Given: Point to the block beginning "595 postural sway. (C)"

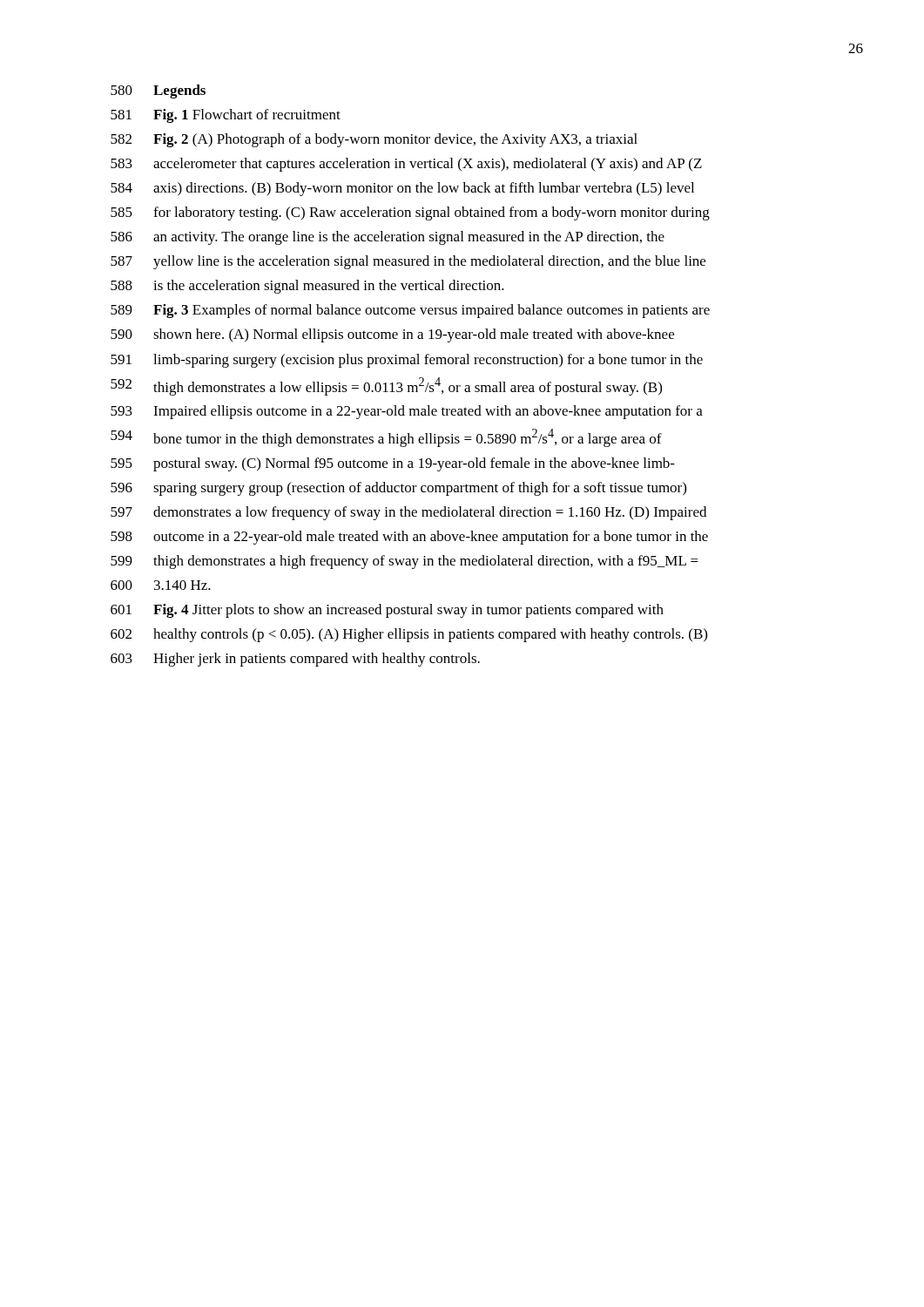Looking at the screenshot, I should (471, 464).
